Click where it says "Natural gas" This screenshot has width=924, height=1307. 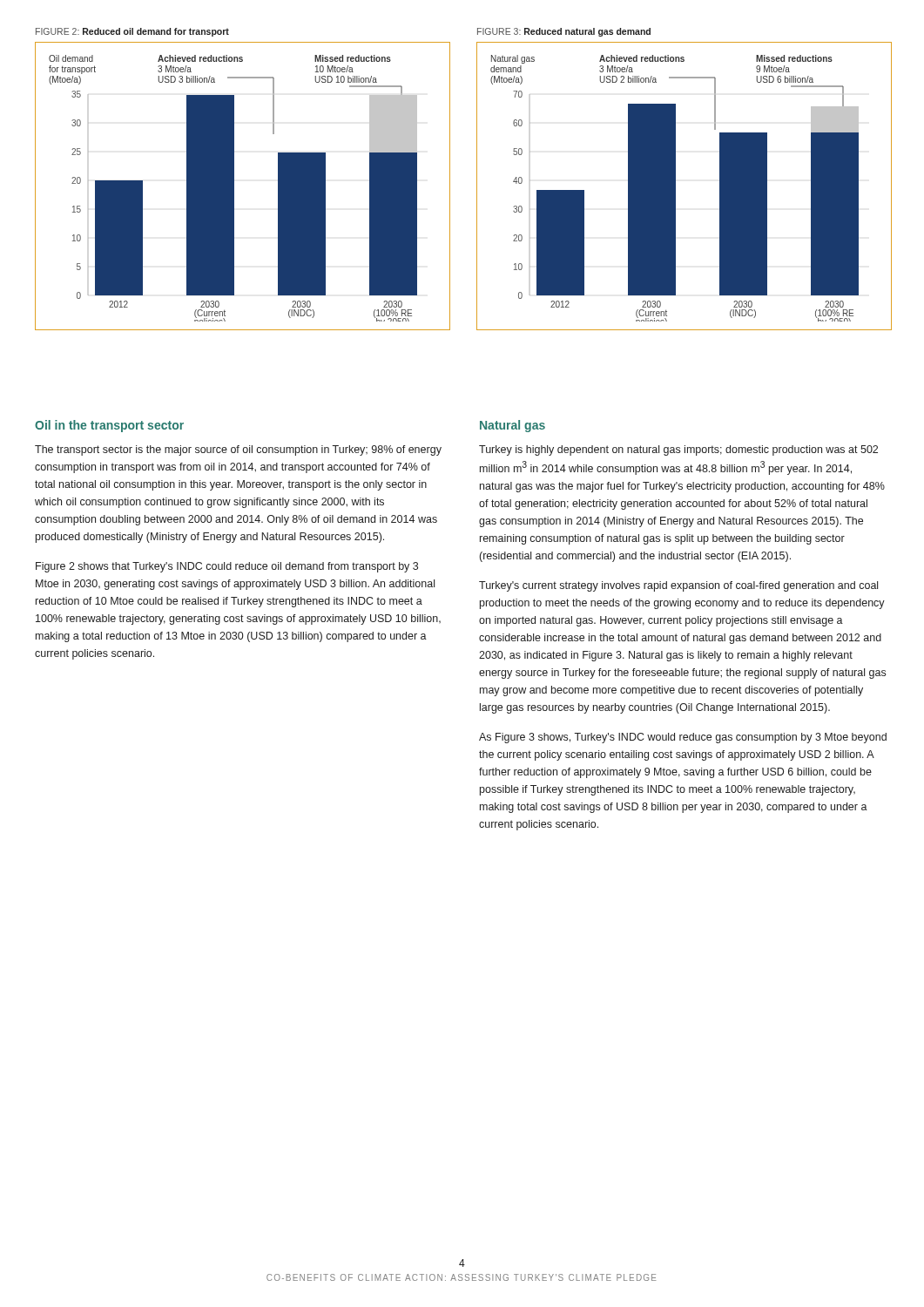tap(512, 425)
